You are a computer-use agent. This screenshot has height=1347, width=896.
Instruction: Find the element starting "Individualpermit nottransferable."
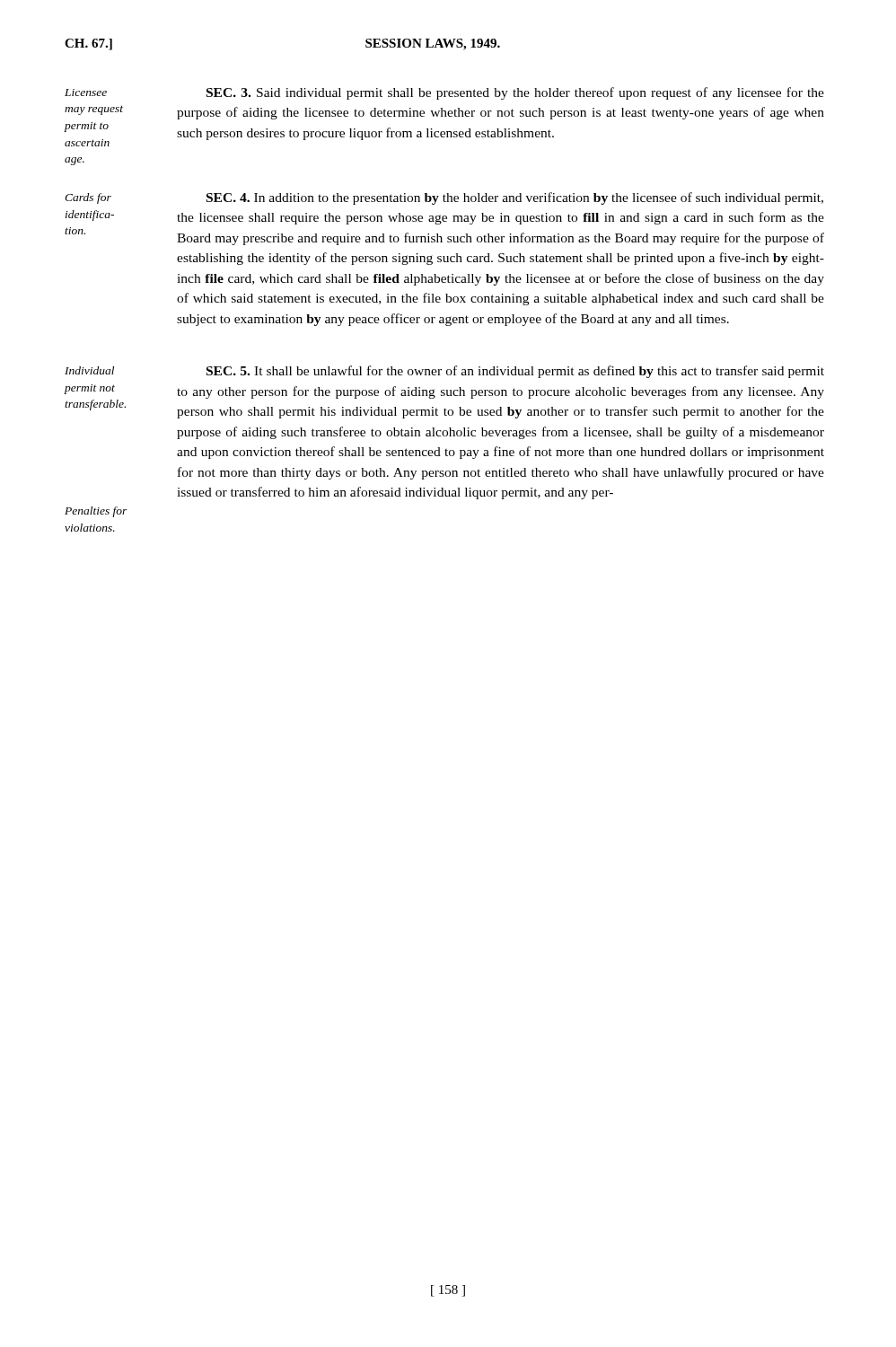(96, 387)
